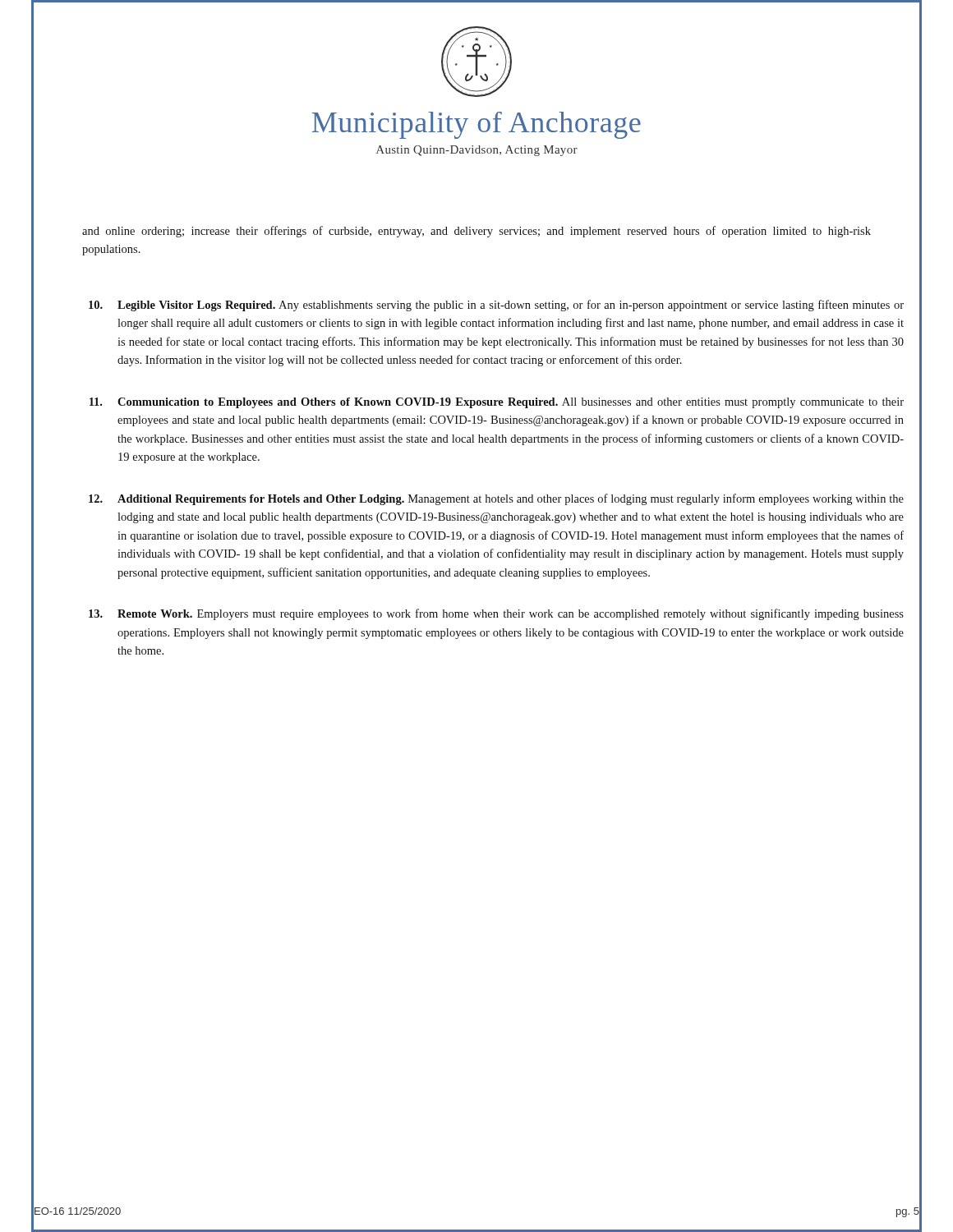Point to the block starting "Austin Quinn-Davidson, Acting Mayor"
The width and height of the screenshot is (953, 1232).
pyautogui.click(x=476, y=150)
